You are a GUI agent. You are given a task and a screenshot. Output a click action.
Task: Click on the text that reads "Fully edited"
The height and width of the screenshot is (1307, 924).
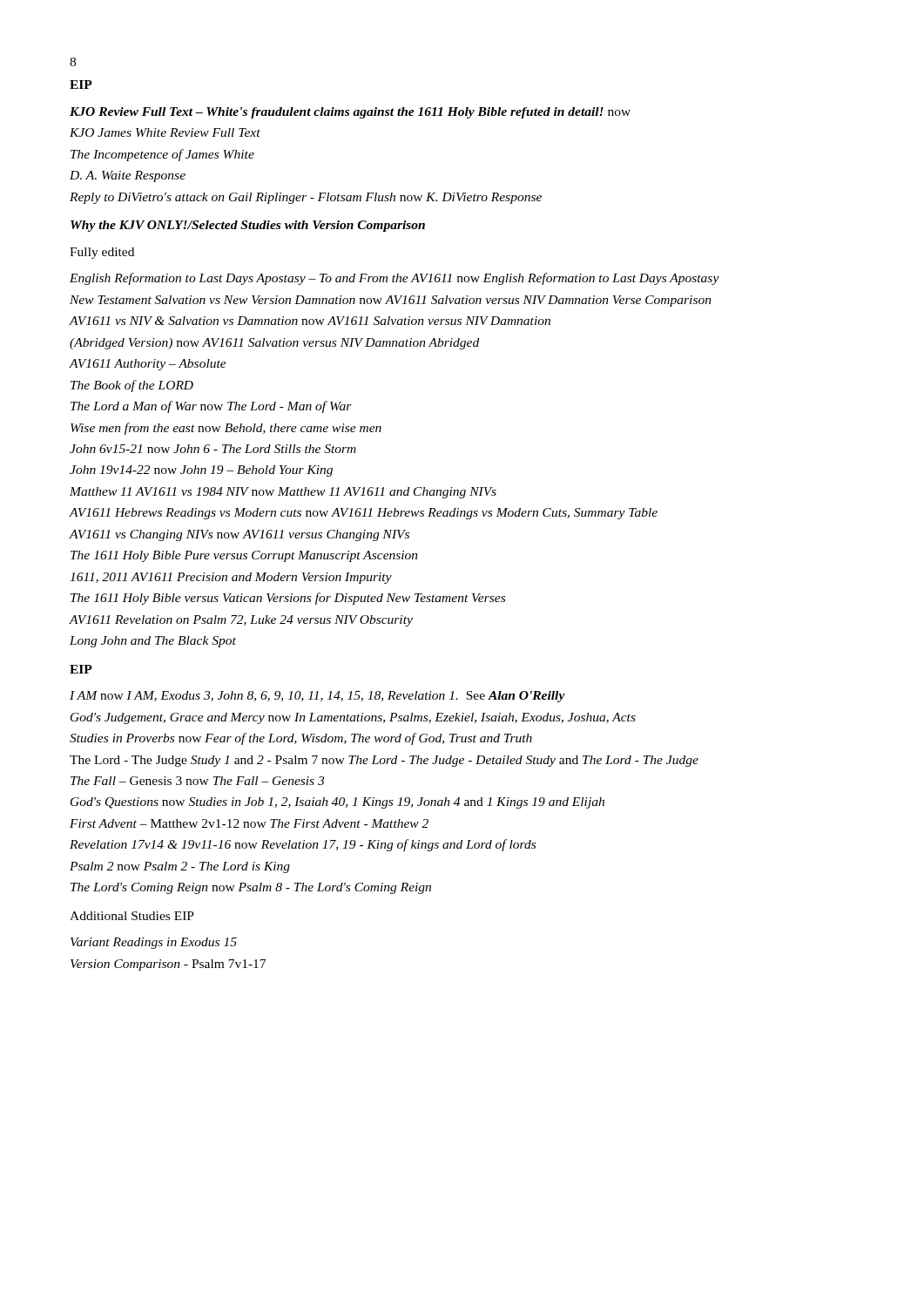pos(102,251)
